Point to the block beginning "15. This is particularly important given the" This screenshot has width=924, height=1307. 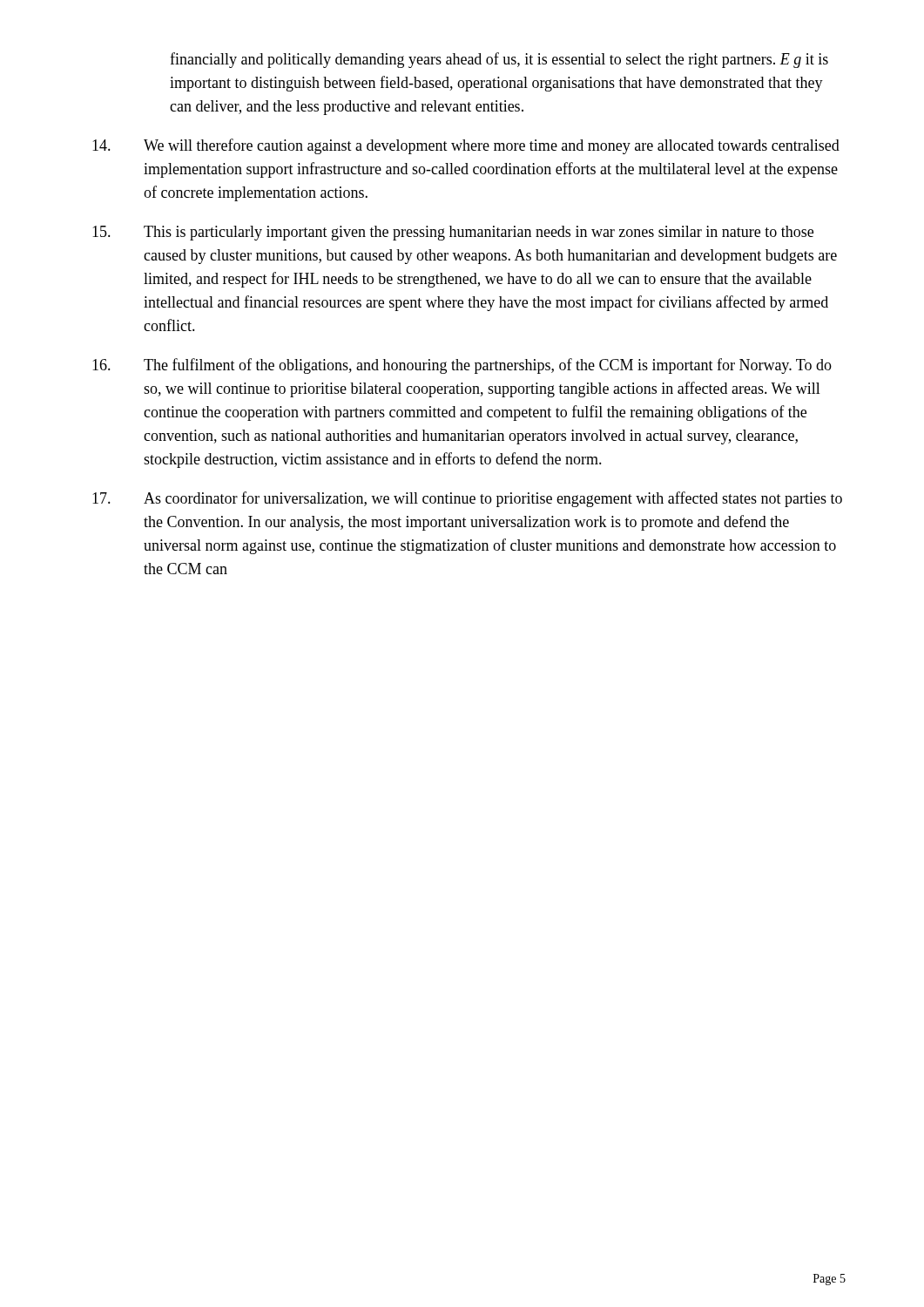coord(469,279)
